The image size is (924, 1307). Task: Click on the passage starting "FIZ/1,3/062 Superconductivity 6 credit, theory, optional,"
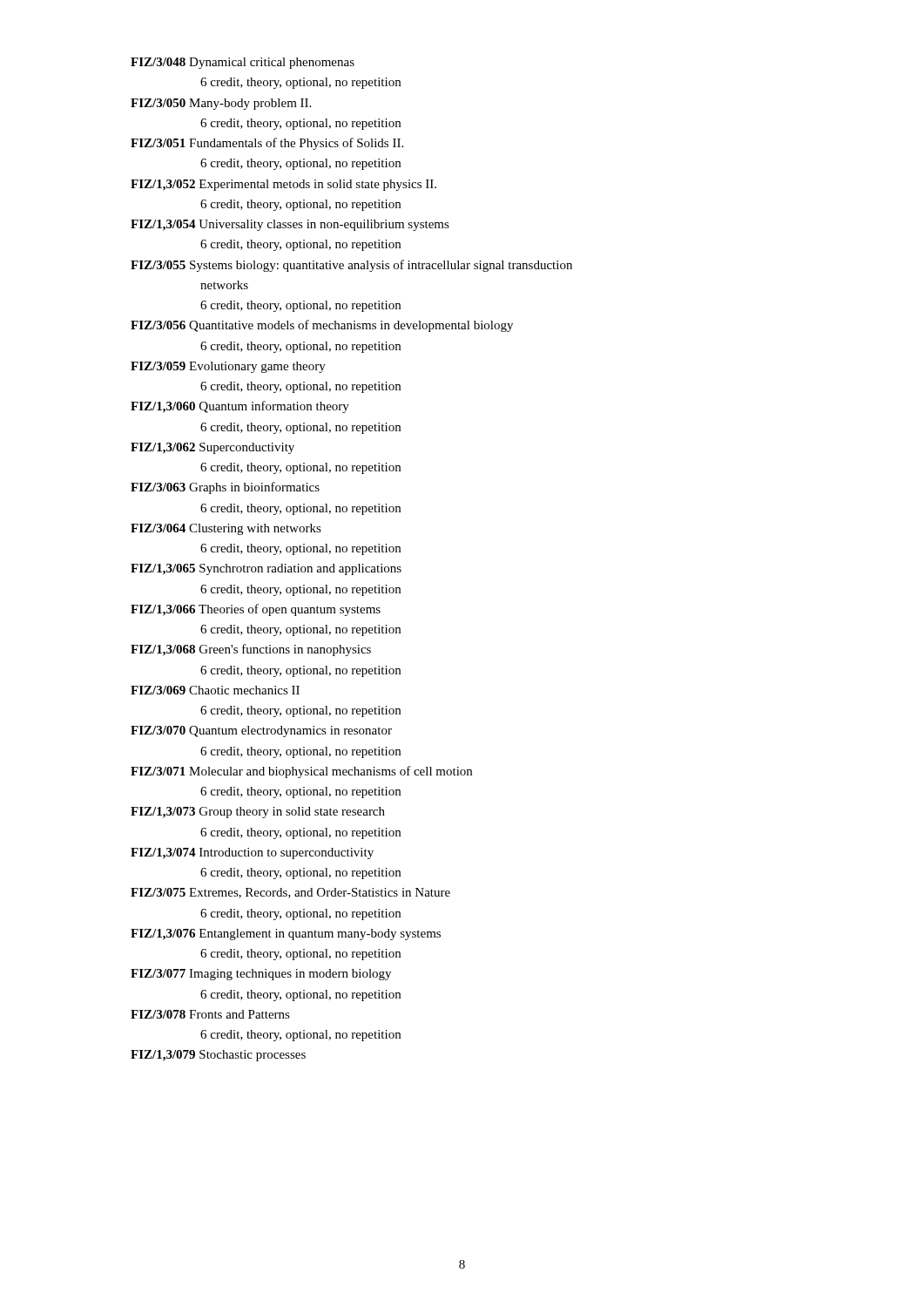(212, 448)
